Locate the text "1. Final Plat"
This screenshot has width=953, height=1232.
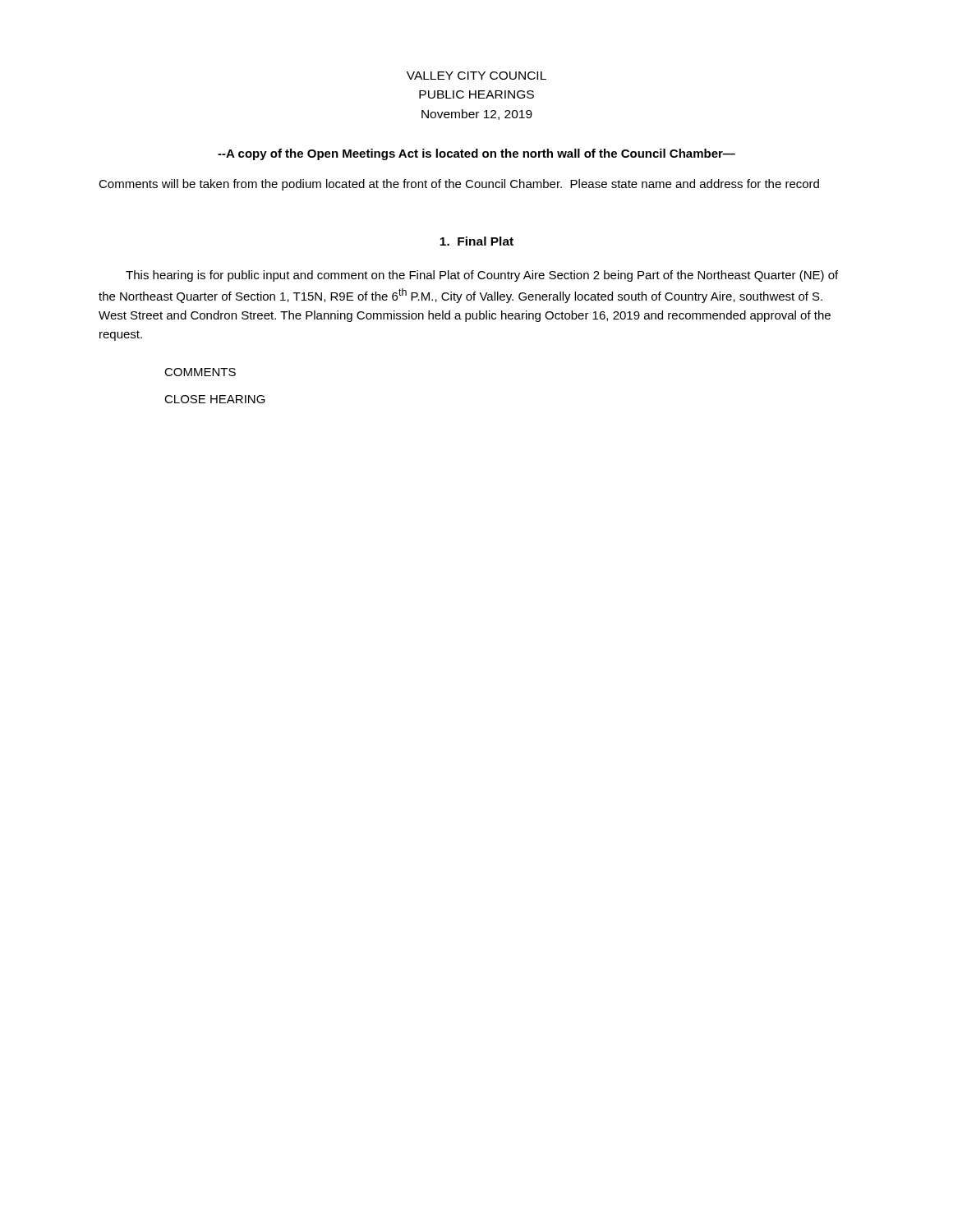[476, 241]
